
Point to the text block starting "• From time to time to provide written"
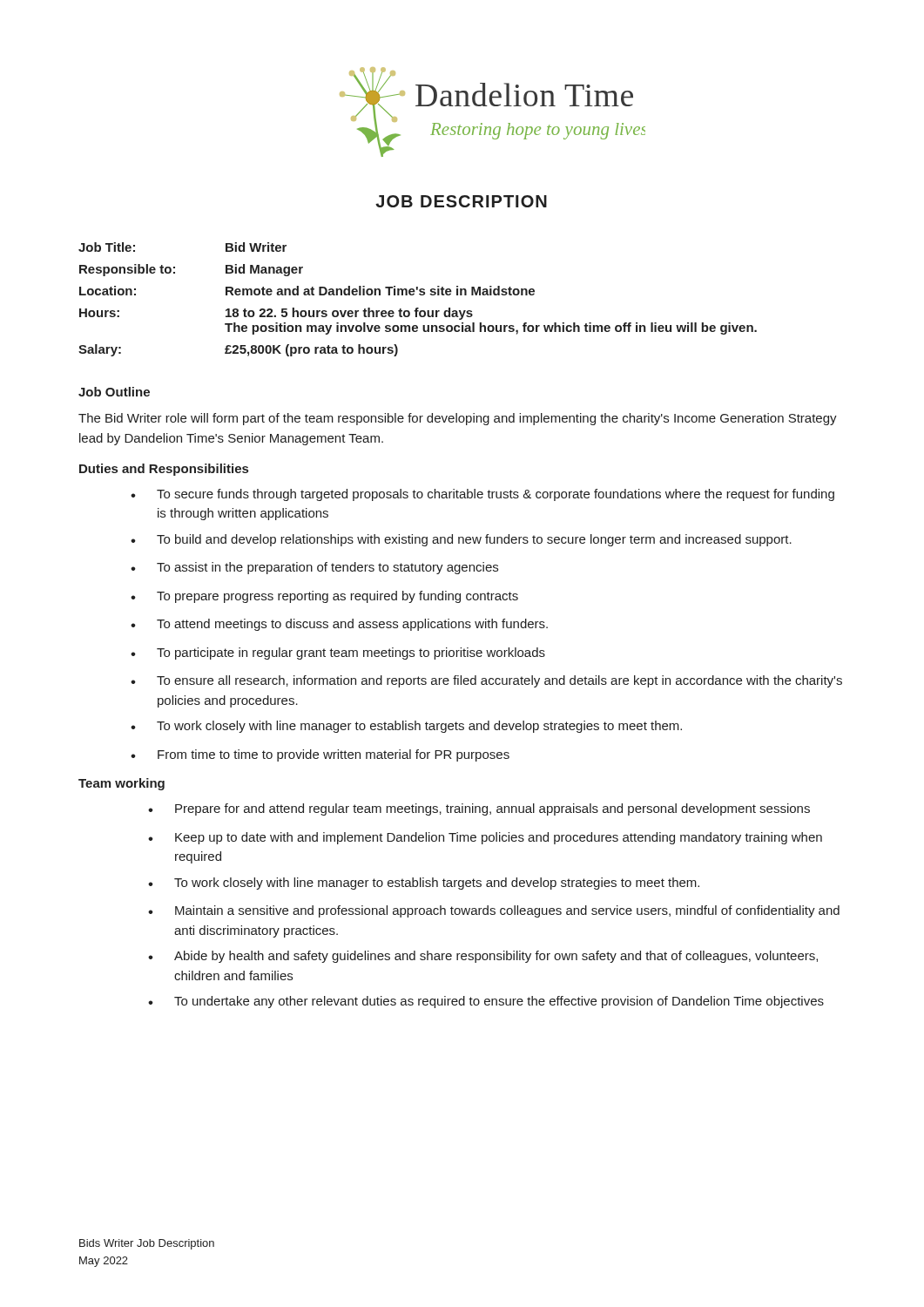click(x=488, y=756)
